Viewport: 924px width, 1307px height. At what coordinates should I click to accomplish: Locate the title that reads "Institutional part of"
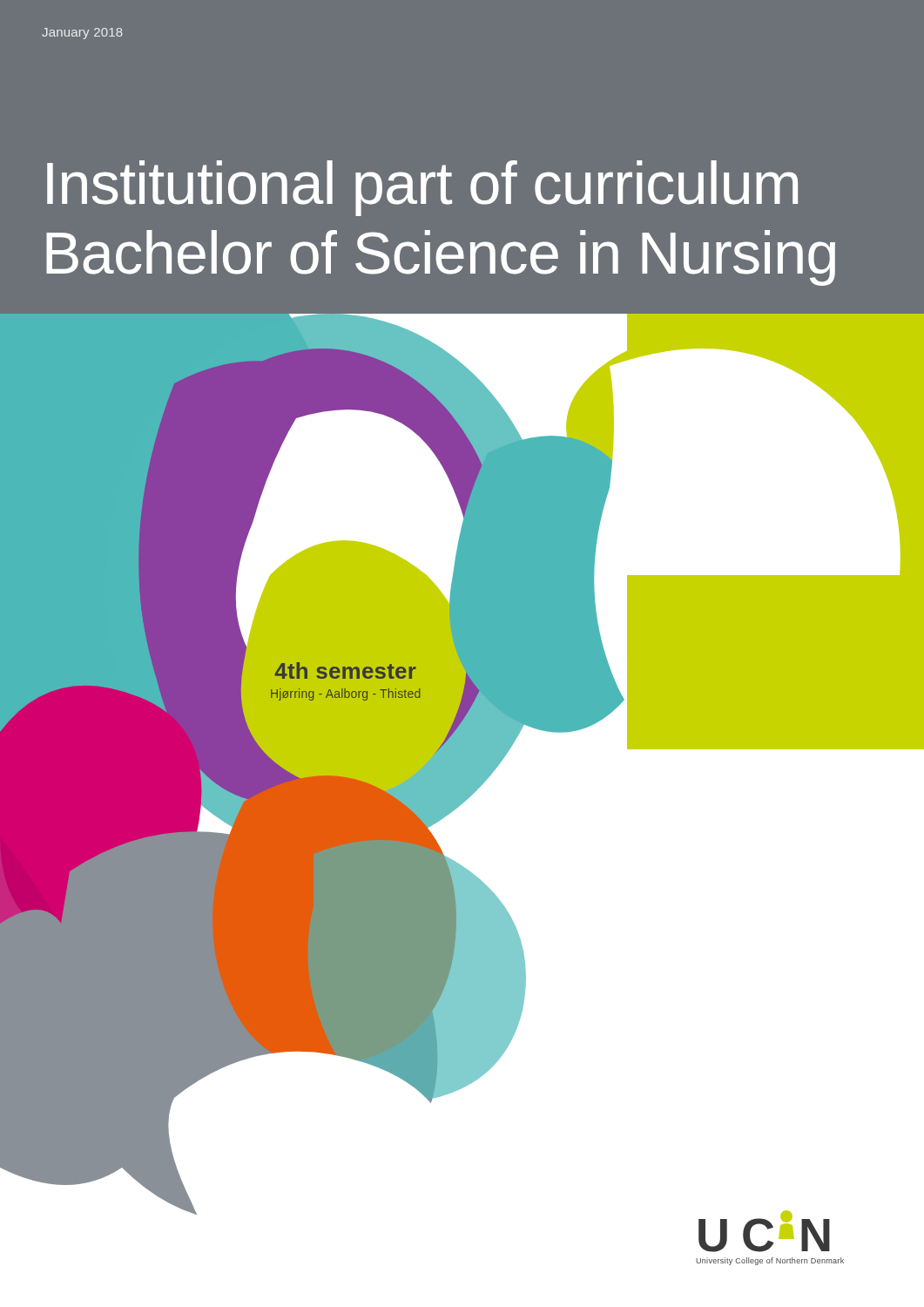[460, 218]
